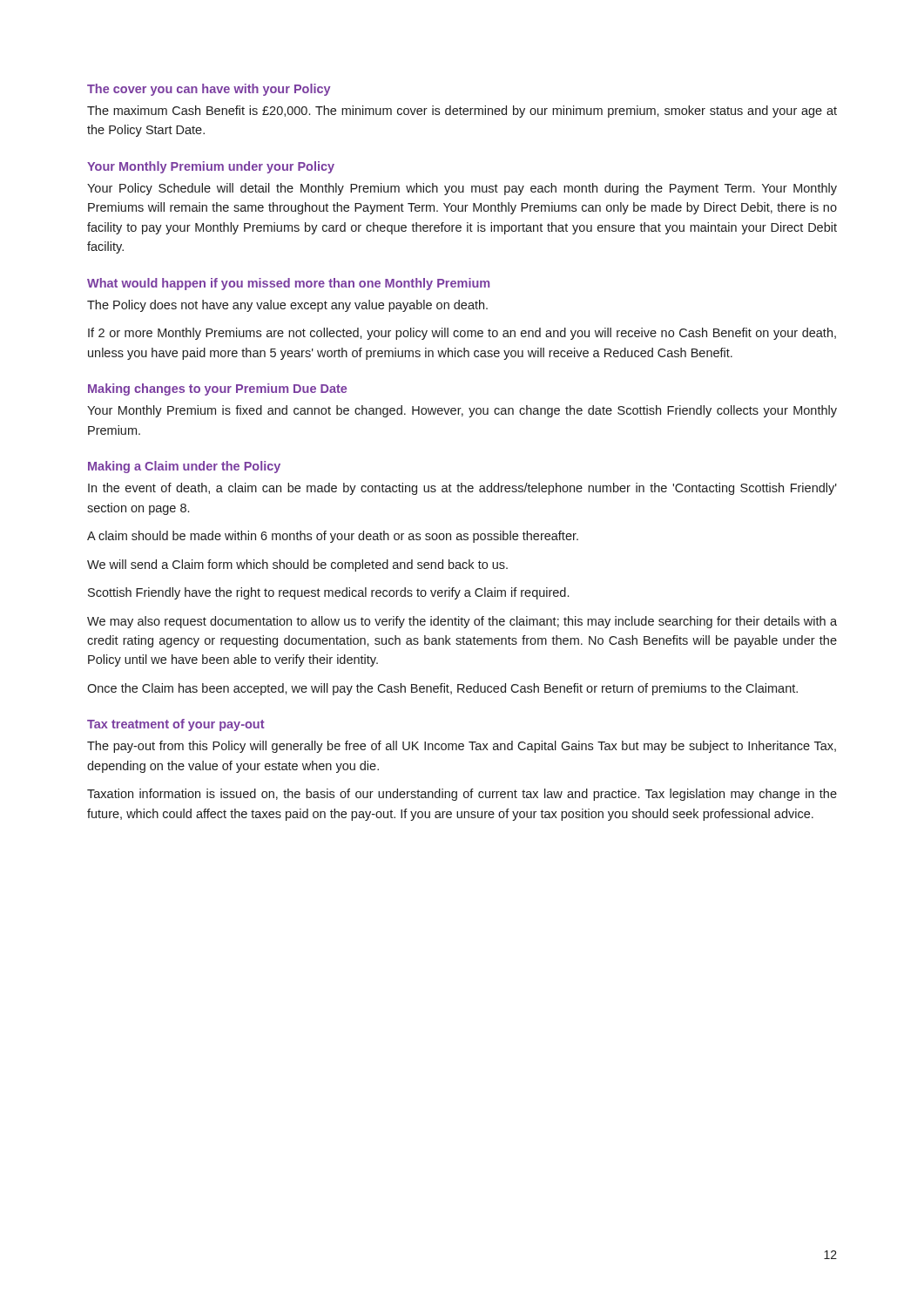Image resolution: width=924 pixels, height=1307 pixels.
Task: Click on the section header that reads "Tax treatment of"
Action: [x=176, y=724]
